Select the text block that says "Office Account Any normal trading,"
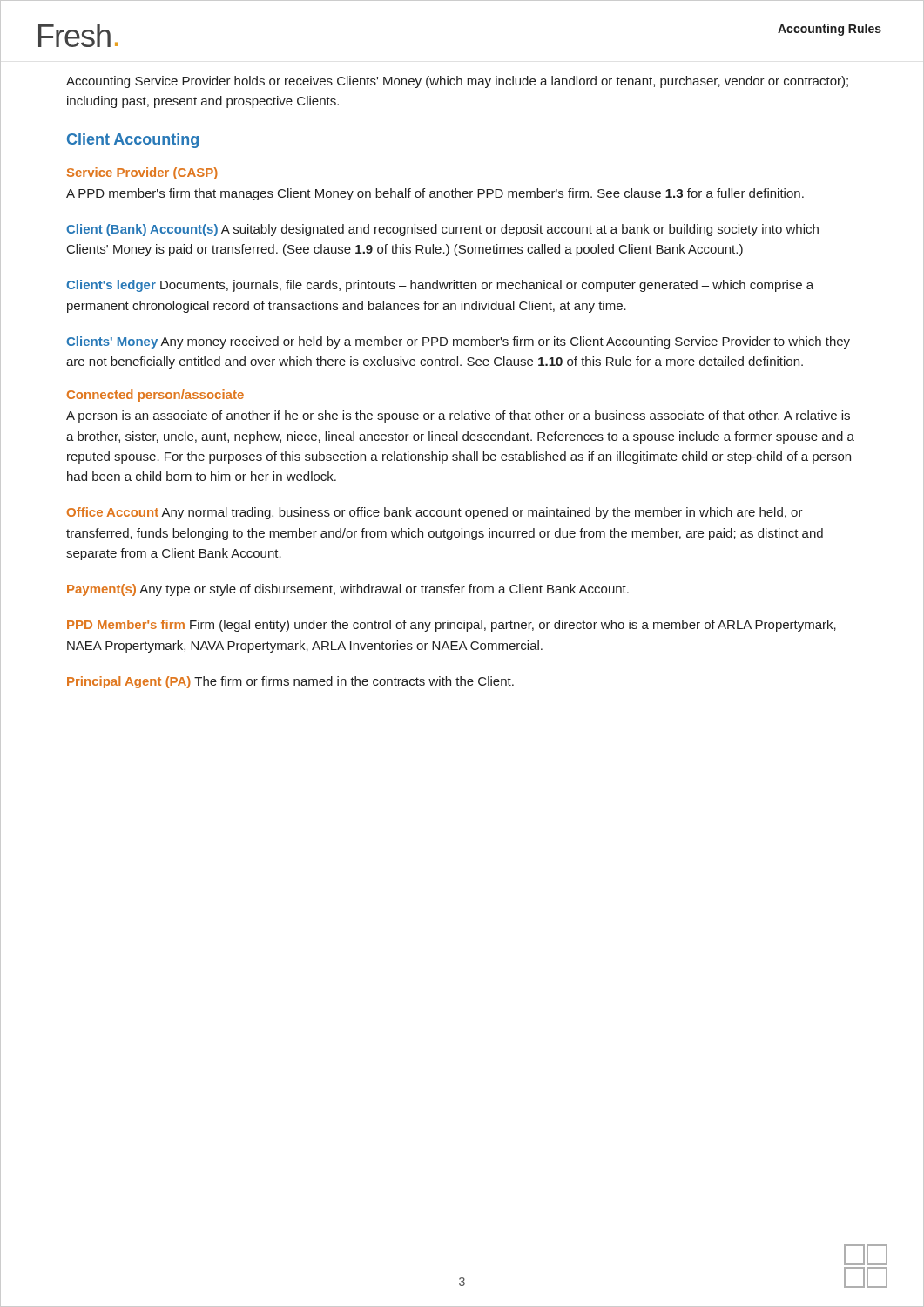924x1307 pixels. pos(445,532)
